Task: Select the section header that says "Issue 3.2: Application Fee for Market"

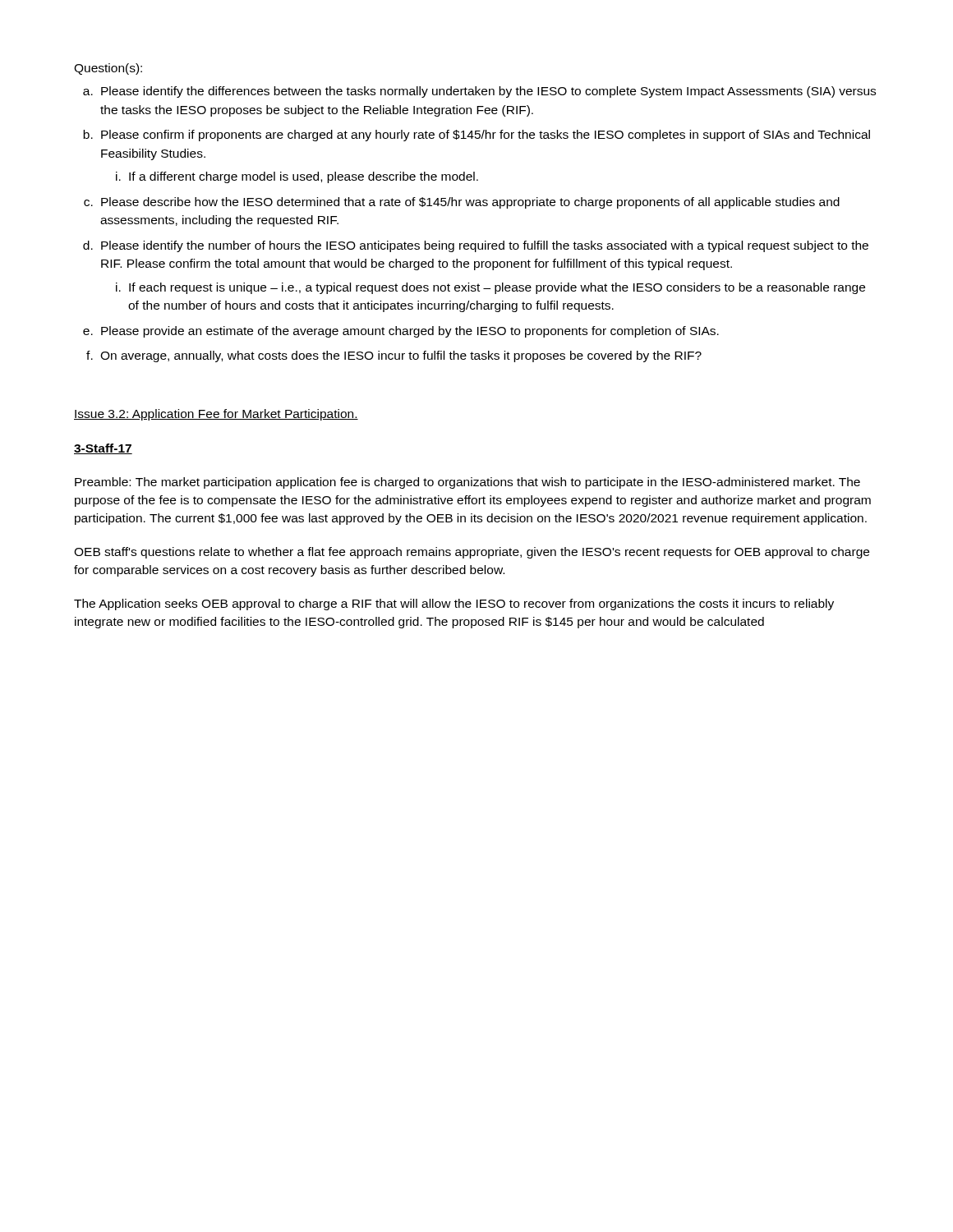Action: 216,413
